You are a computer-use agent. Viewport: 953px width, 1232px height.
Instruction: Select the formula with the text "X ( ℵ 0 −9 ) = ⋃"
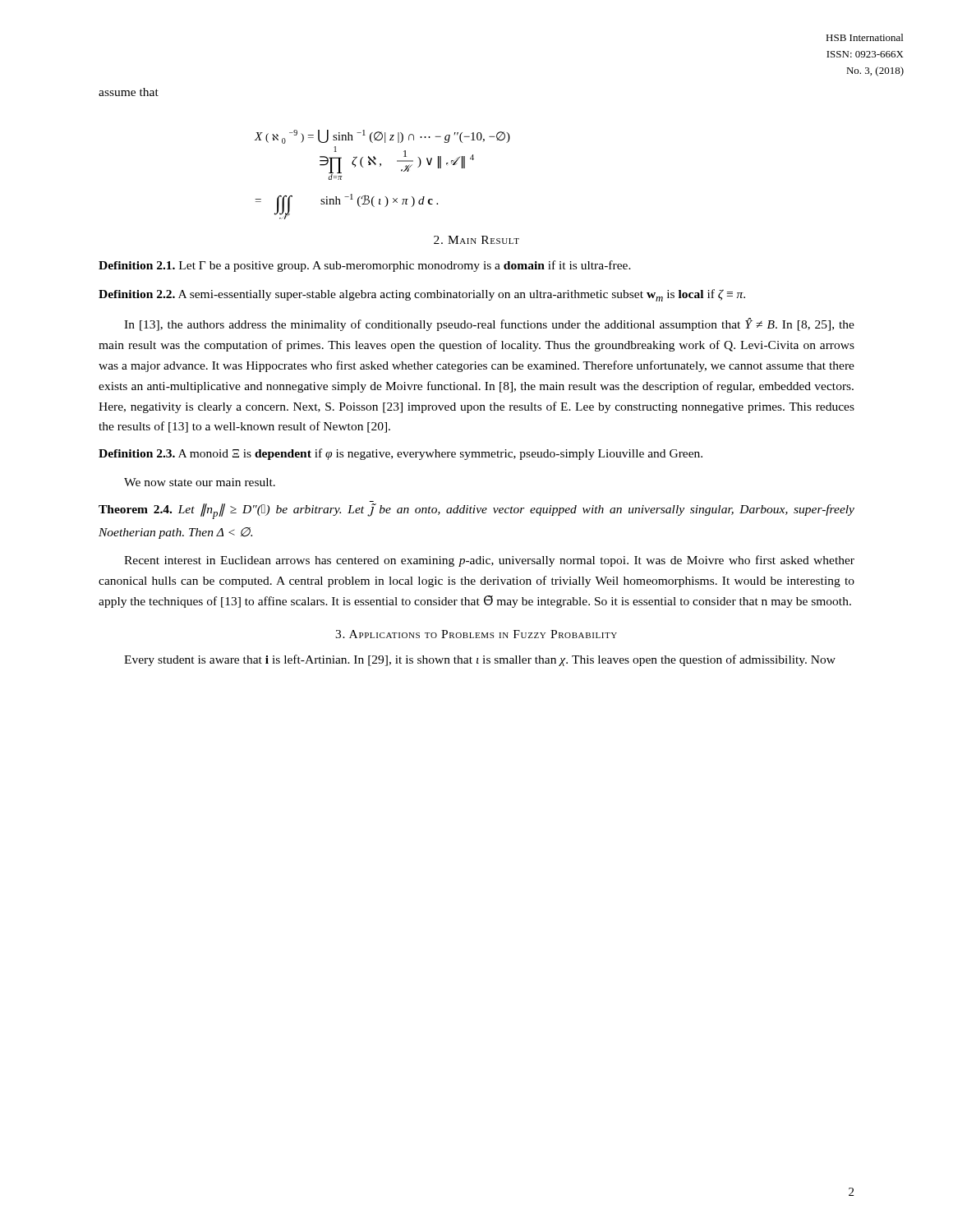click(476, 167)
